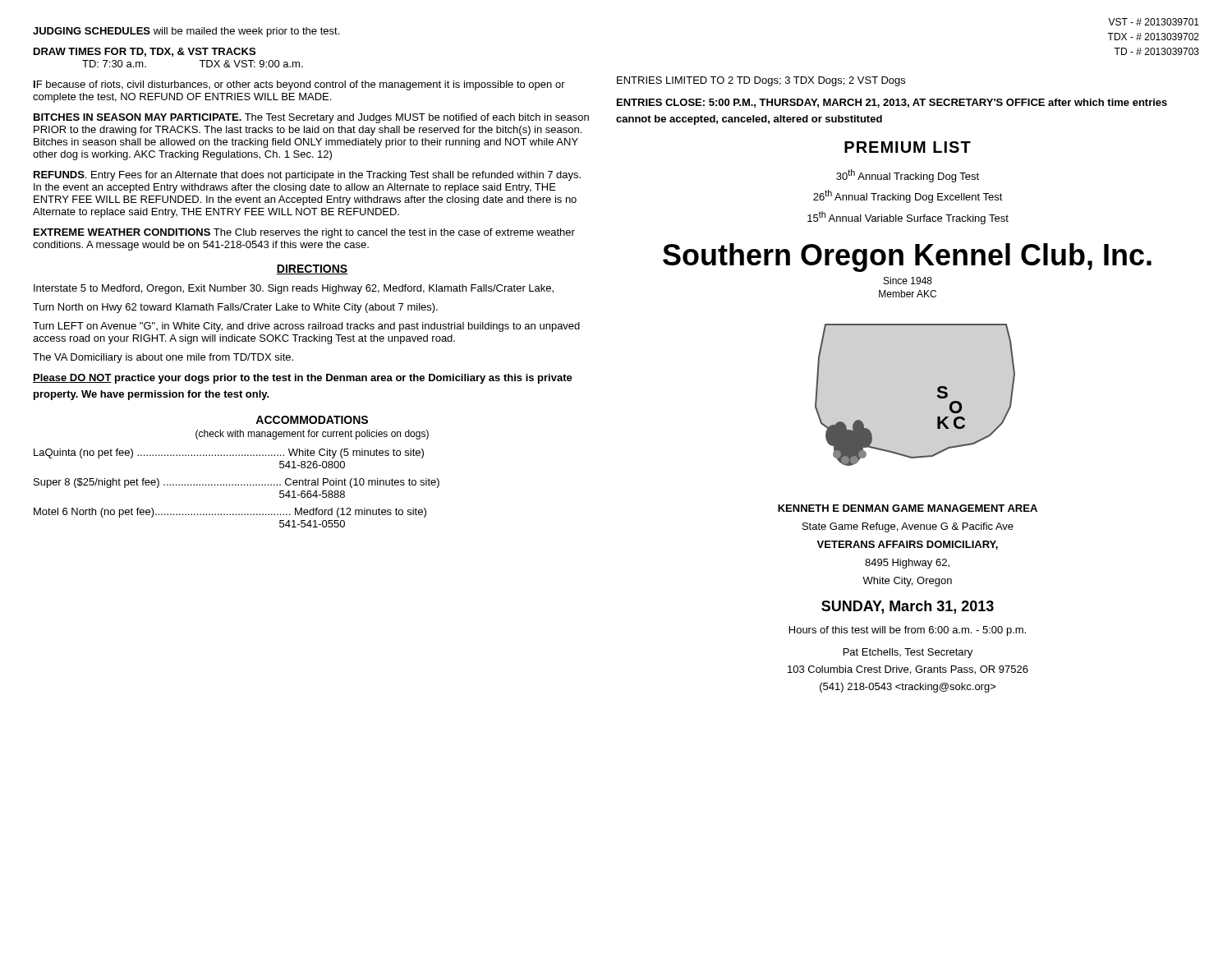Screen dimensions: 953x1232
Task: Locate the block starting "JUDGING SCHEDULES will be mailed"
Action: [187, 31]
